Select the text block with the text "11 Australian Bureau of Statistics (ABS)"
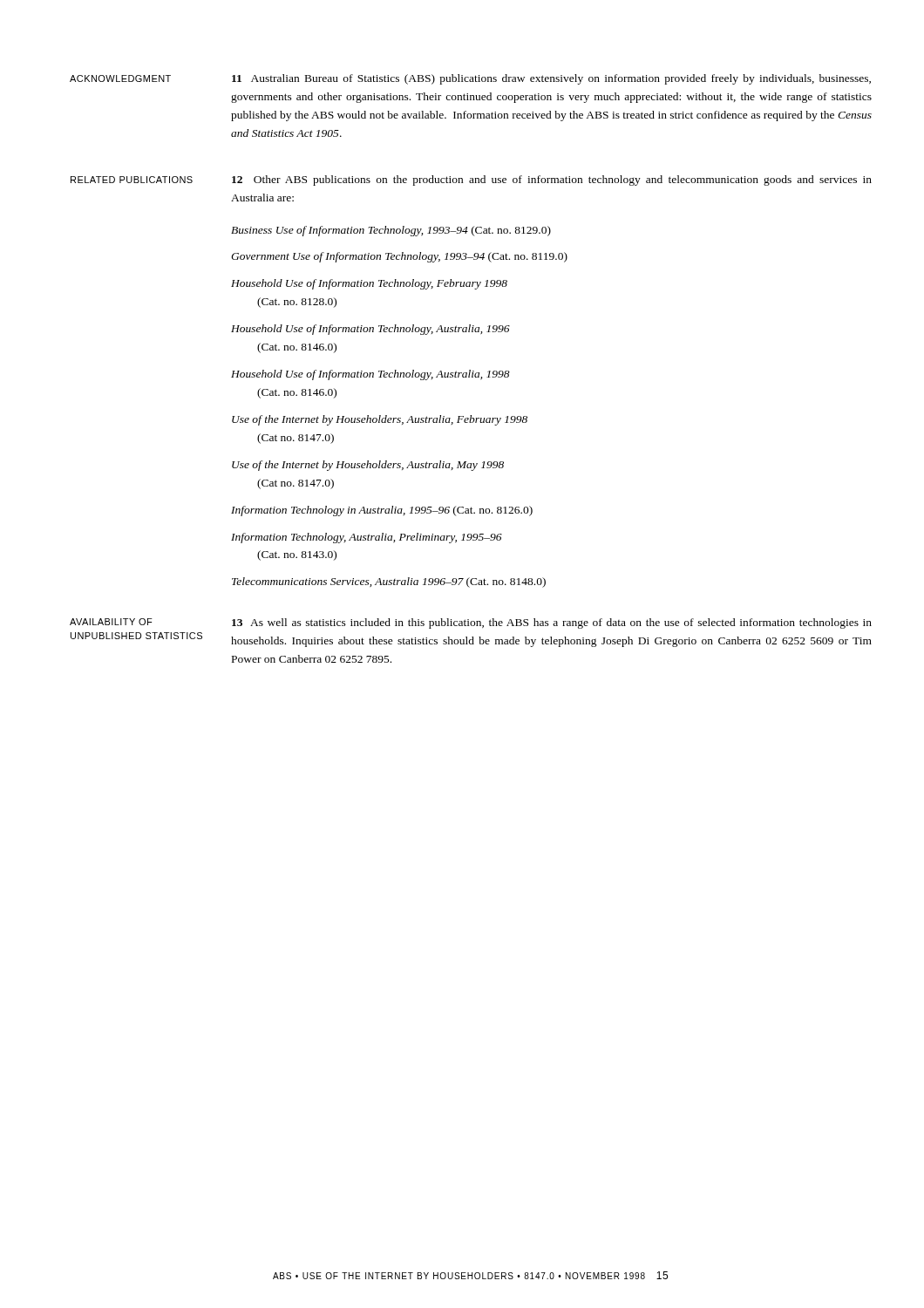924x1308 pixels. 551,106
